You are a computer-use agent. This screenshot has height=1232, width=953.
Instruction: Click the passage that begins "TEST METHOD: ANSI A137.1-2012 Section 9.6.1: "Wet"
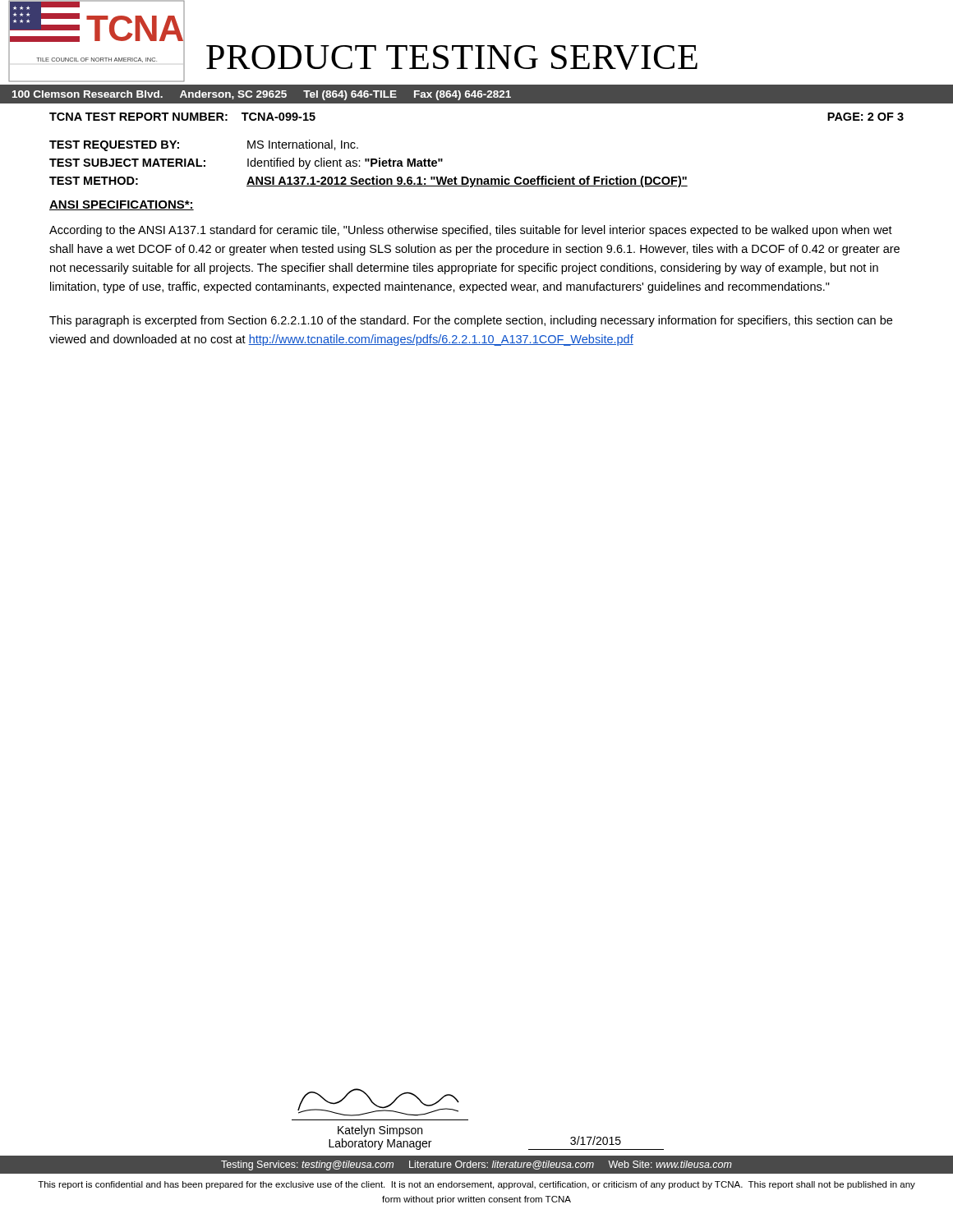click(368, 181)
